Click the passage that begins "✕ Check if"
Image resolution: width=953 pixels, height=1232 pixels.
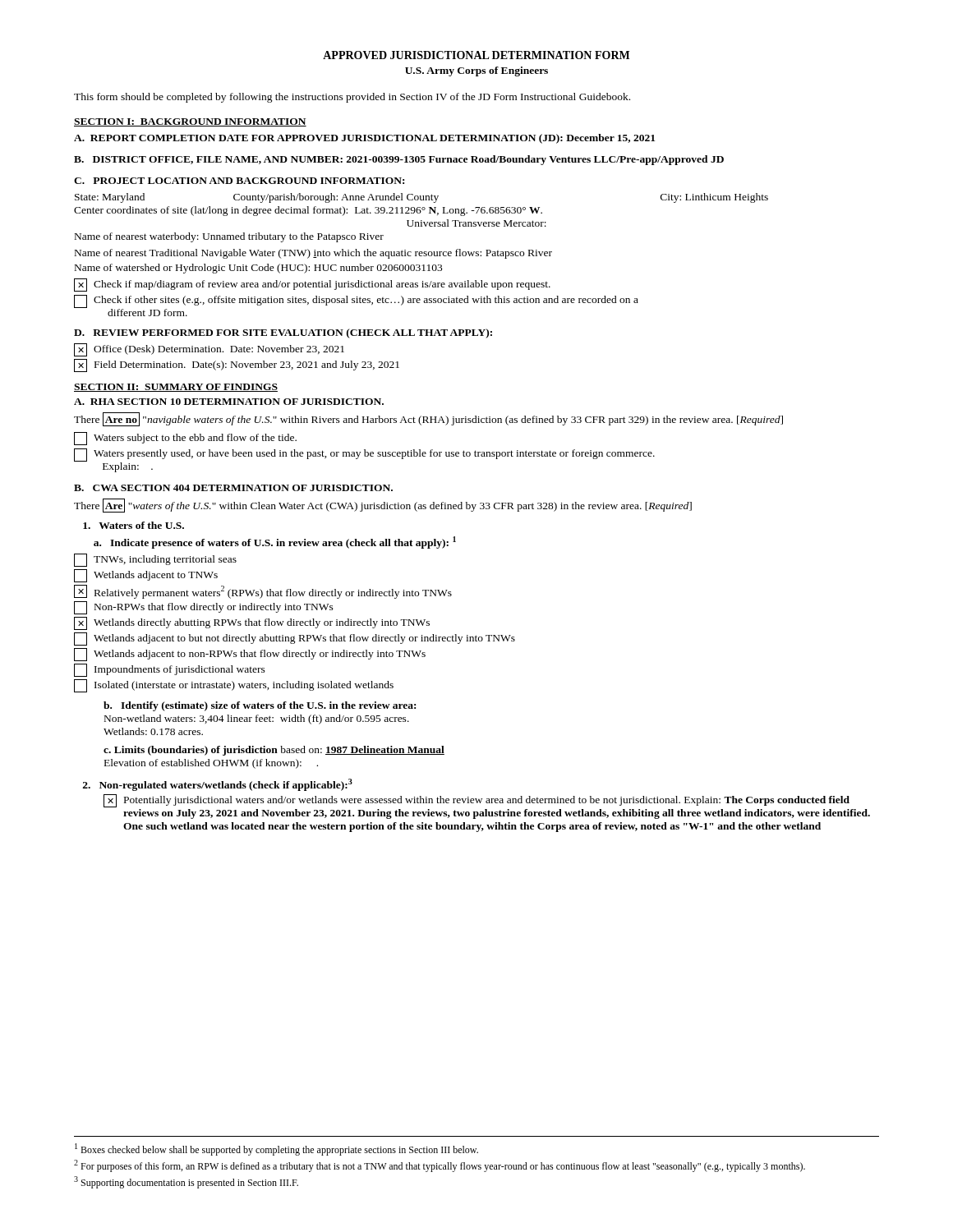[x=312, y=285]
